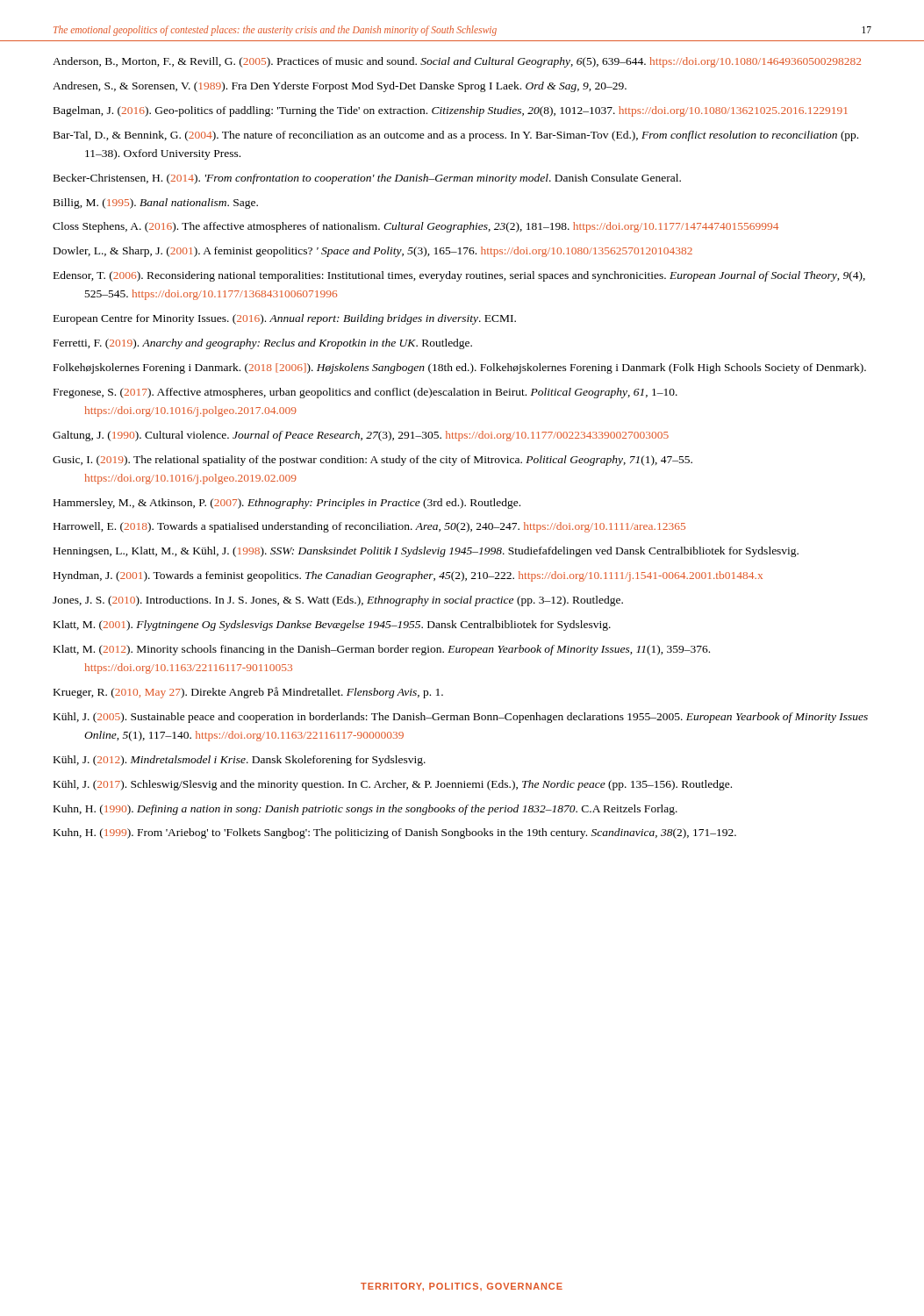This screenshot has width=924, height=1316.
Task: Click the passage that begins "Galtung, J. (1990). Cultural"
Action: click(x=361, y=435)
